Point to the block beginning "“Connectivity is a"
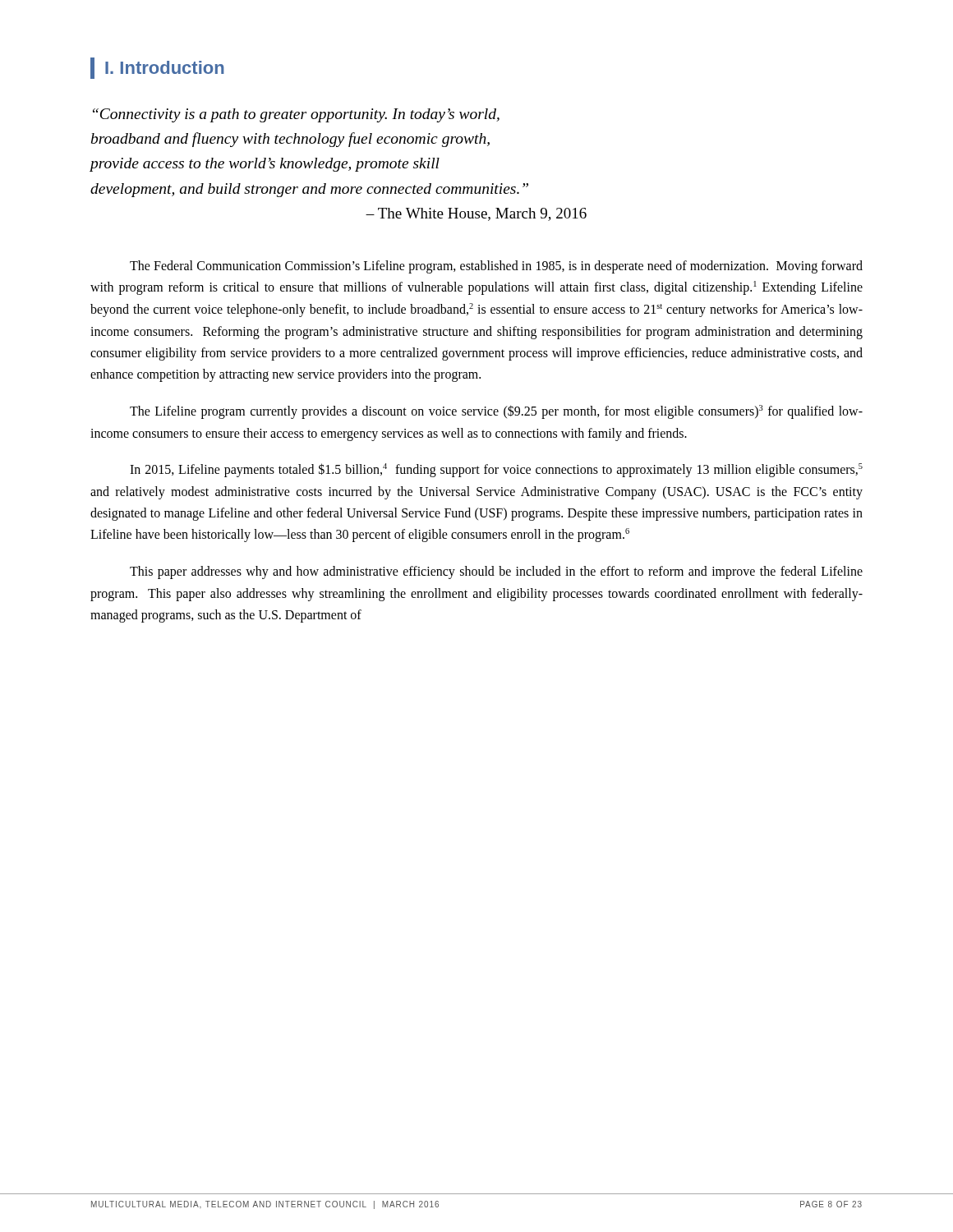Viewport: 953px width, 1232px height. (310, 151)
